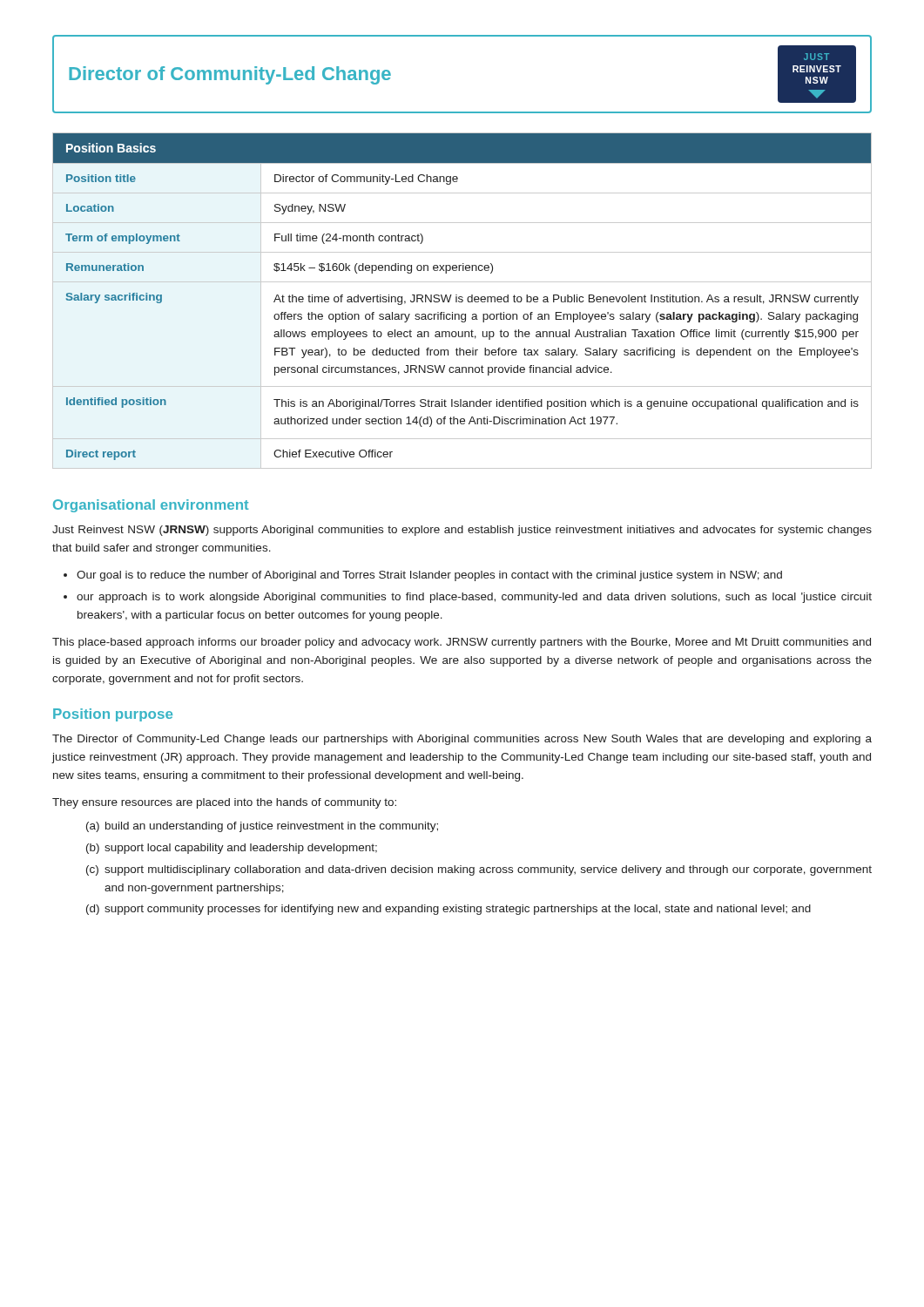Point to the block beginning "(d)support community processes for identifying new"

(448, 910)
